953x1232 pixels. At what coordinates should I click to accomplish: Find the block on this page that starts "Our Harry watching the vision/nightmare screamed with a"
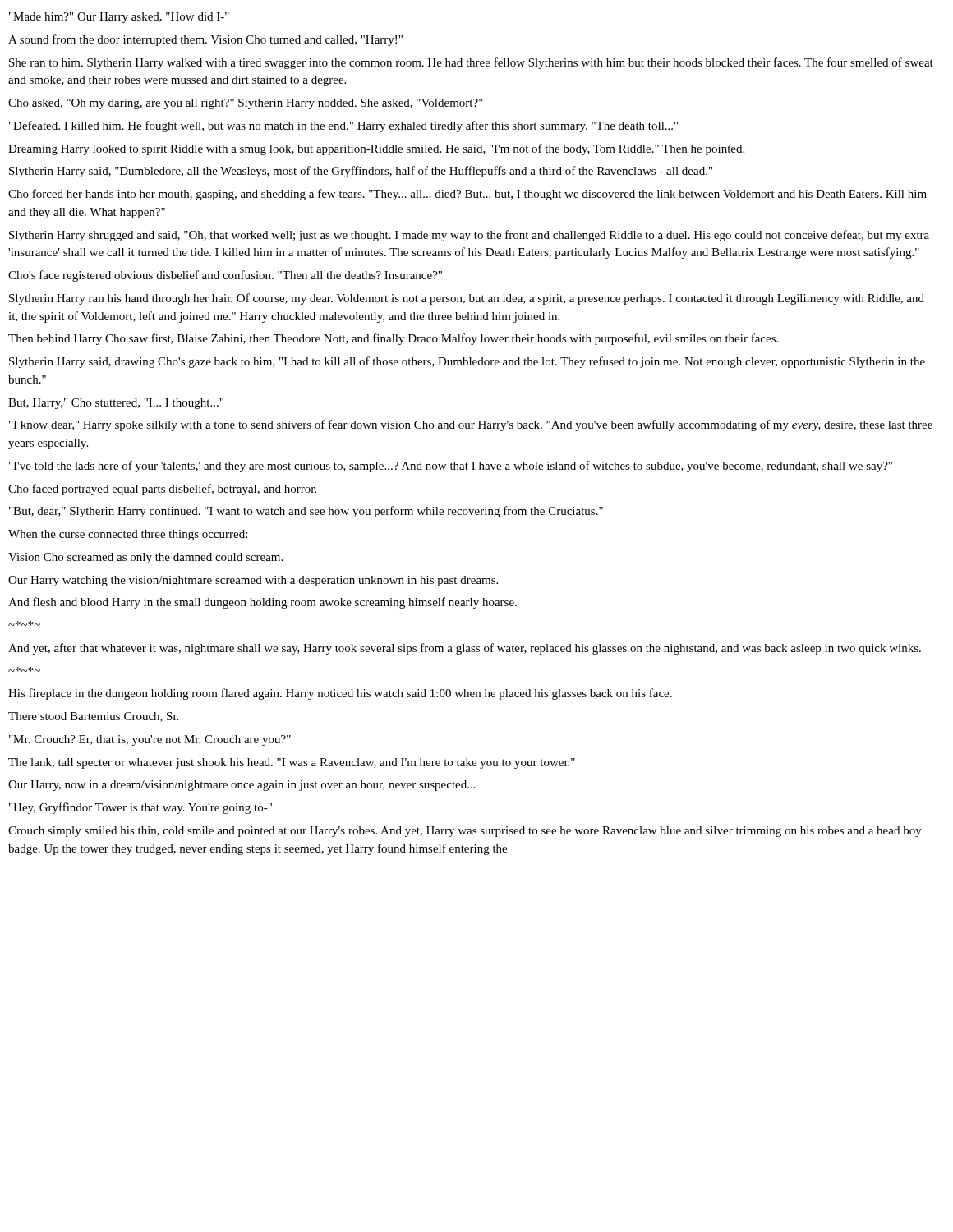[x=254, y=579]
